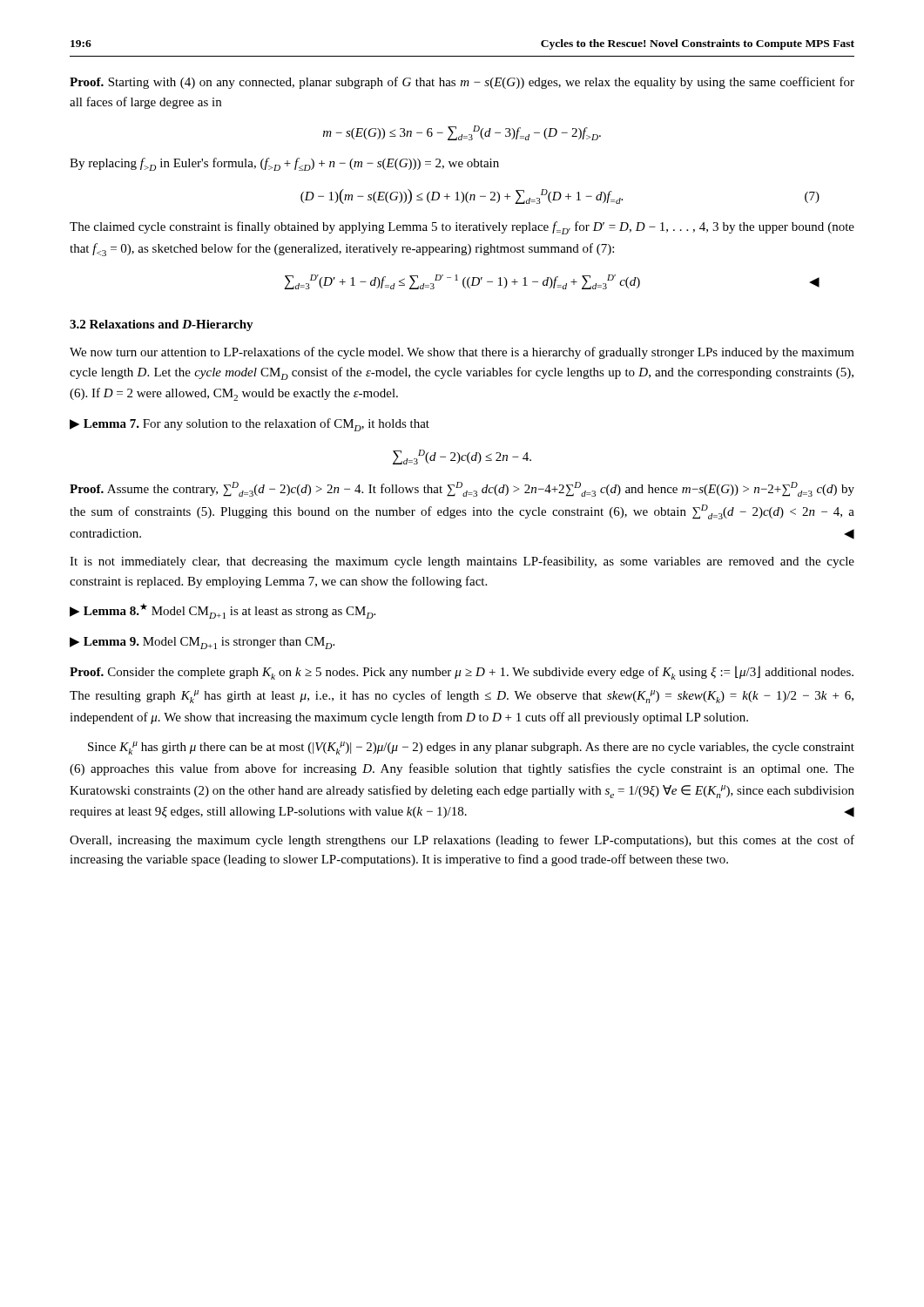The image size is (924, 1307).
Task: Find the block starting "By replacing f>D"
Action: point(462,164)
